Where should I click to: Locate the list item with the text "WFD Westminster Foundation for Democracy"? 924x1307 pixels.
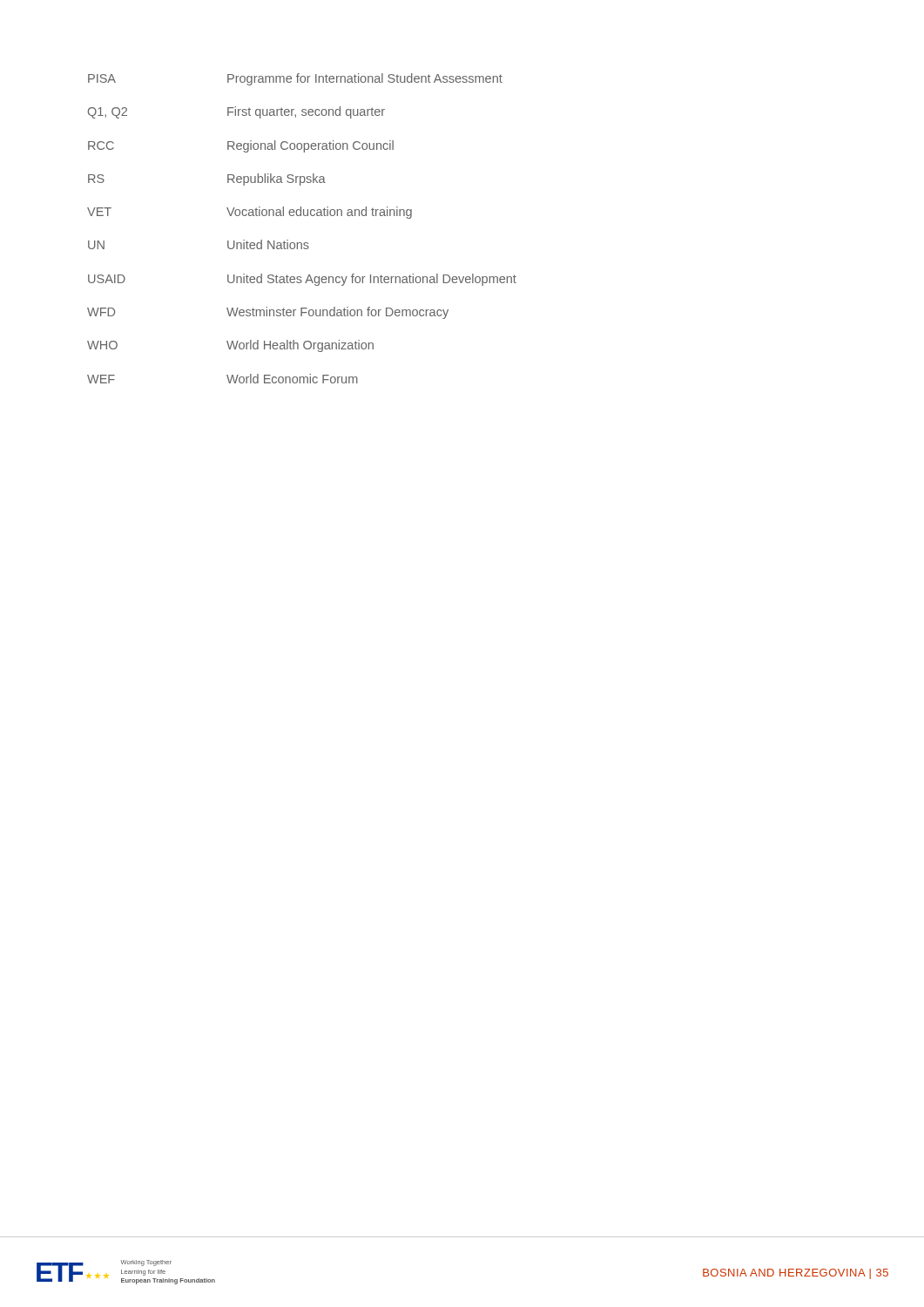pyautogui.click(x=268, y=312)
